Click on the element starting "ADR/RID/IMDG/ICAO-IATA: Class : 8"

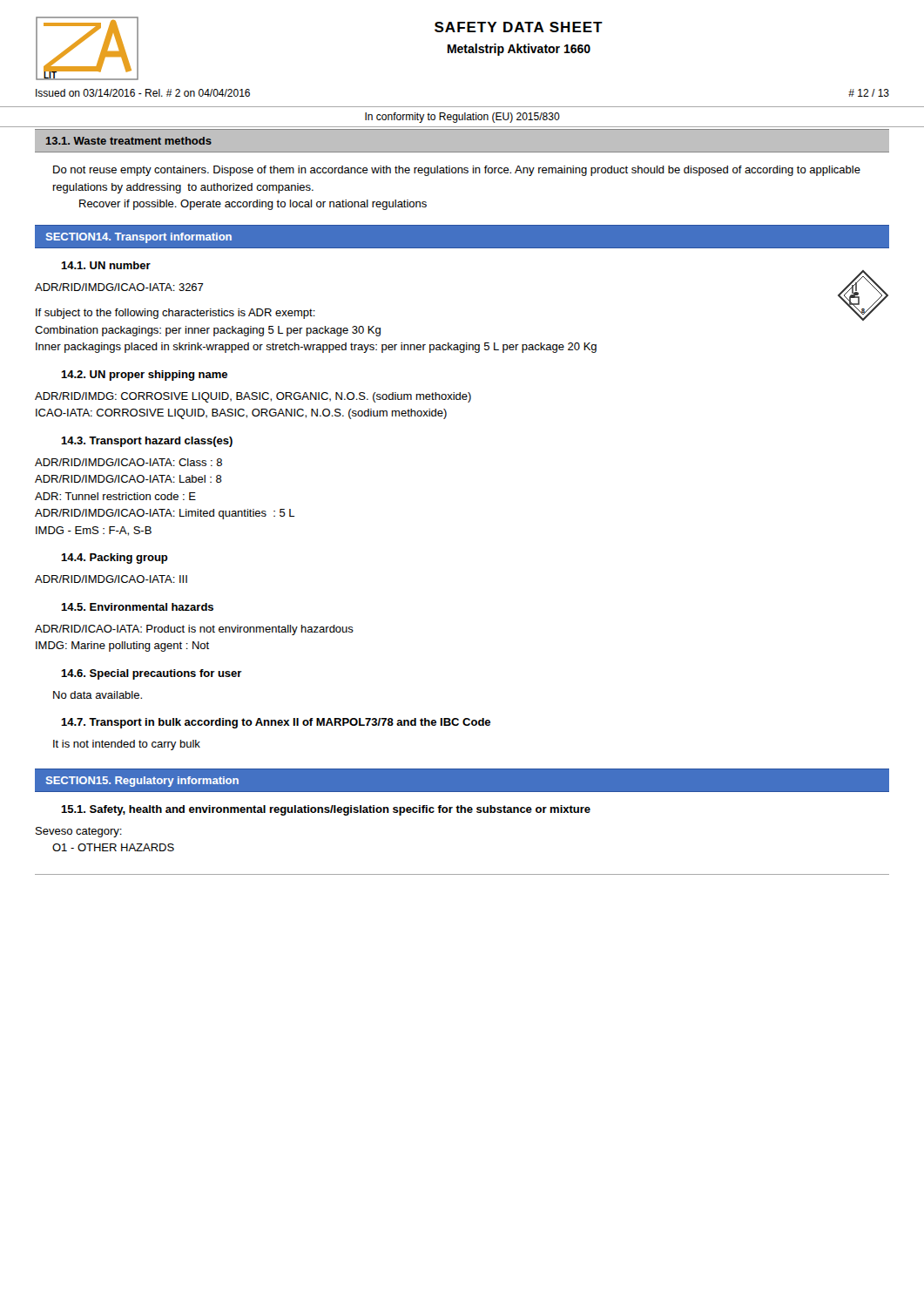click(128, 462)
